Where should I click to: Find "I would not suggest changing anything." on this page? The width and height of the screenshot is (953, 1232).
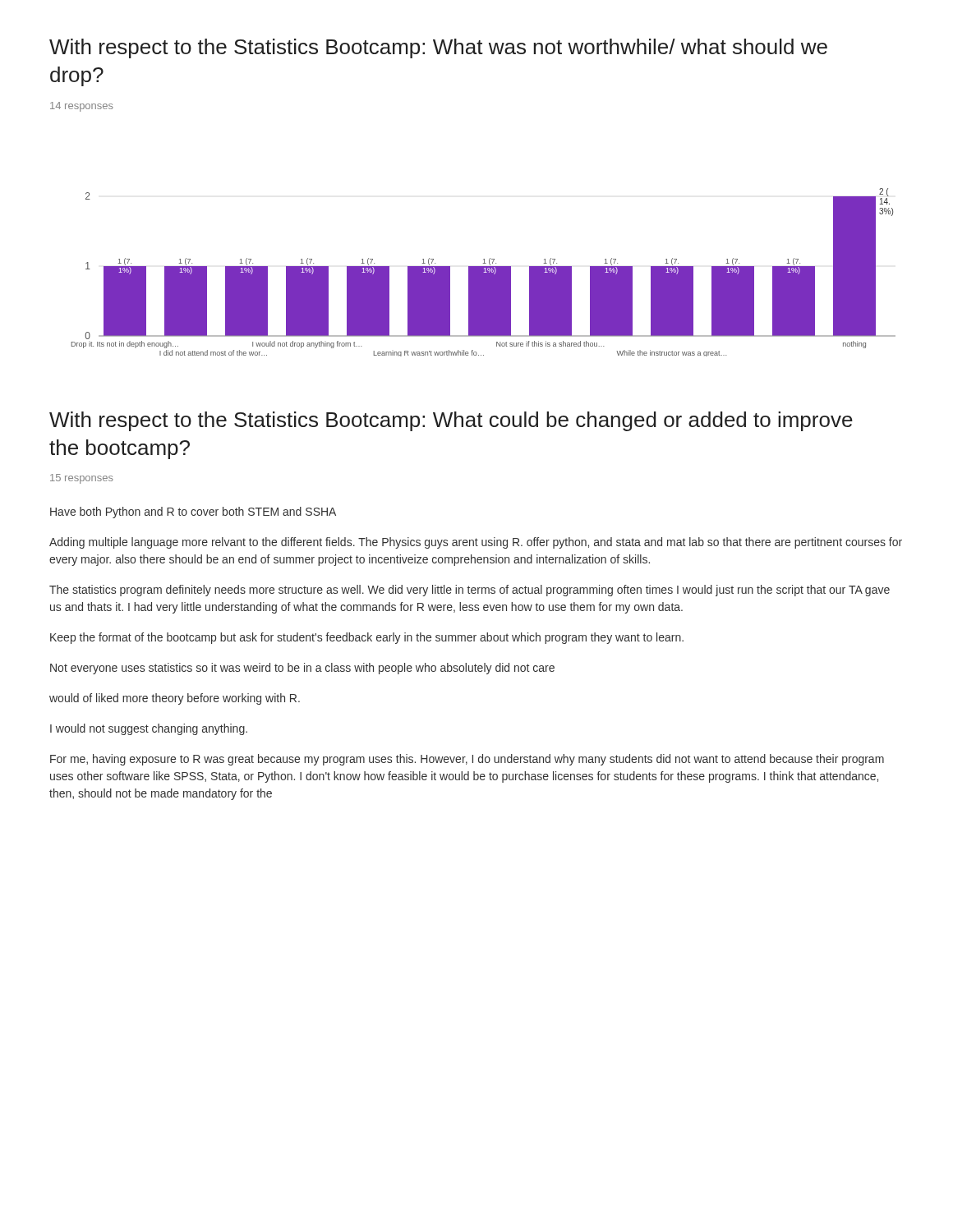(149, 729)
